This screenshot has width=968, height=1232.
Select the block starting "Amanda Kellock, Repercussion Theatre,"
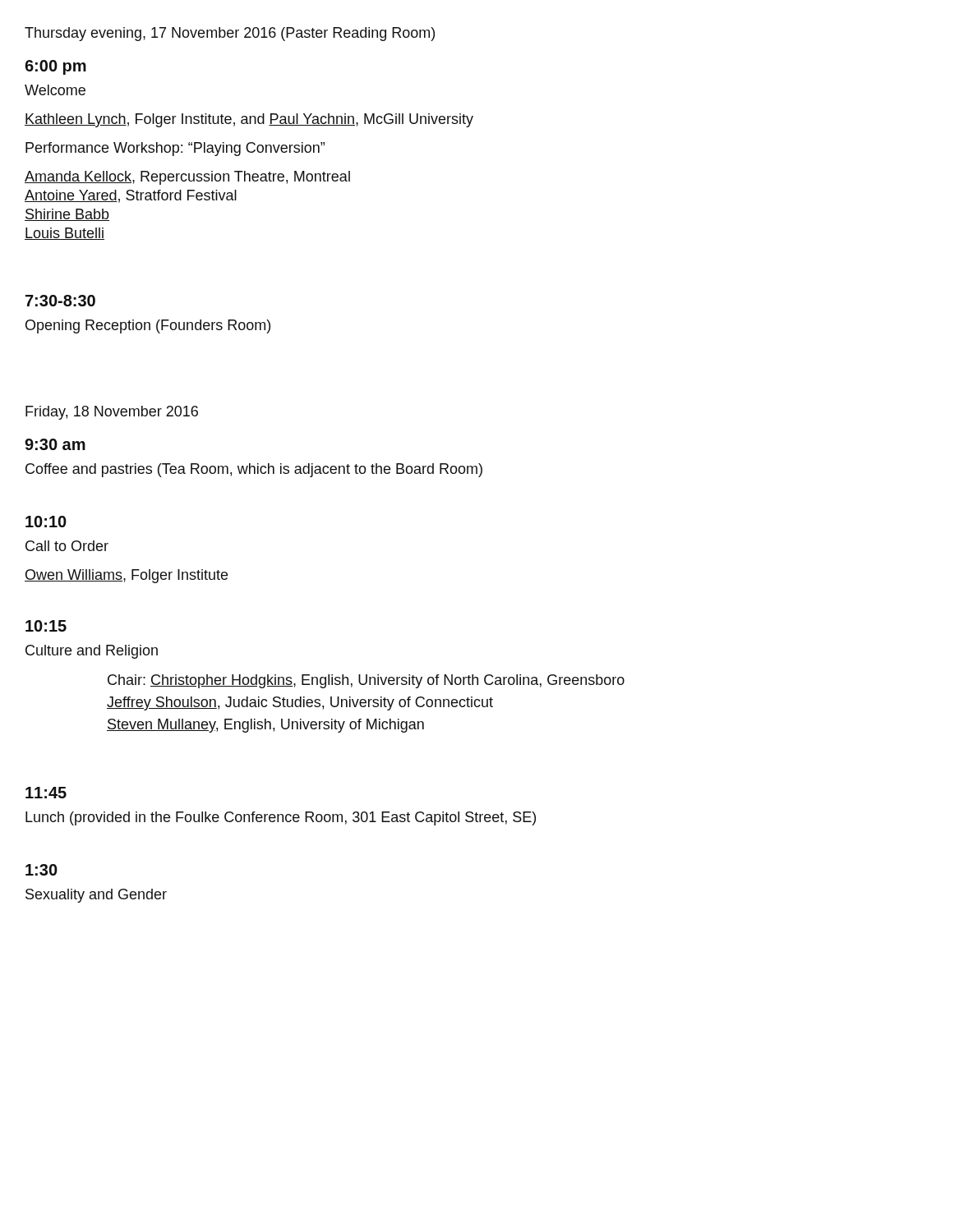(x=188, y=177)
